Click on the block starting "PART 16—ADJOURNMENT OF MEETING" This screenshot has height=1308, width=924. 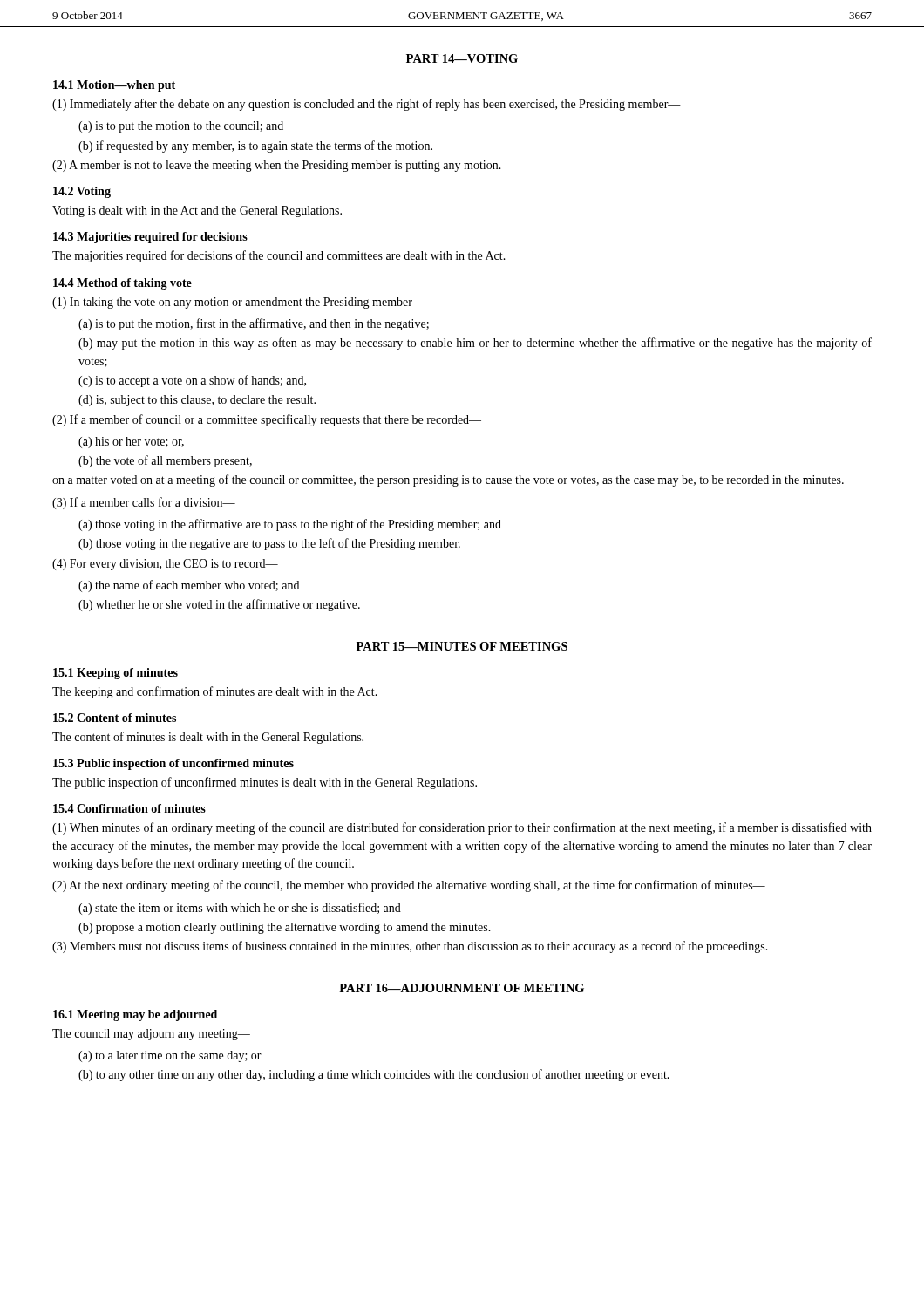462,988
